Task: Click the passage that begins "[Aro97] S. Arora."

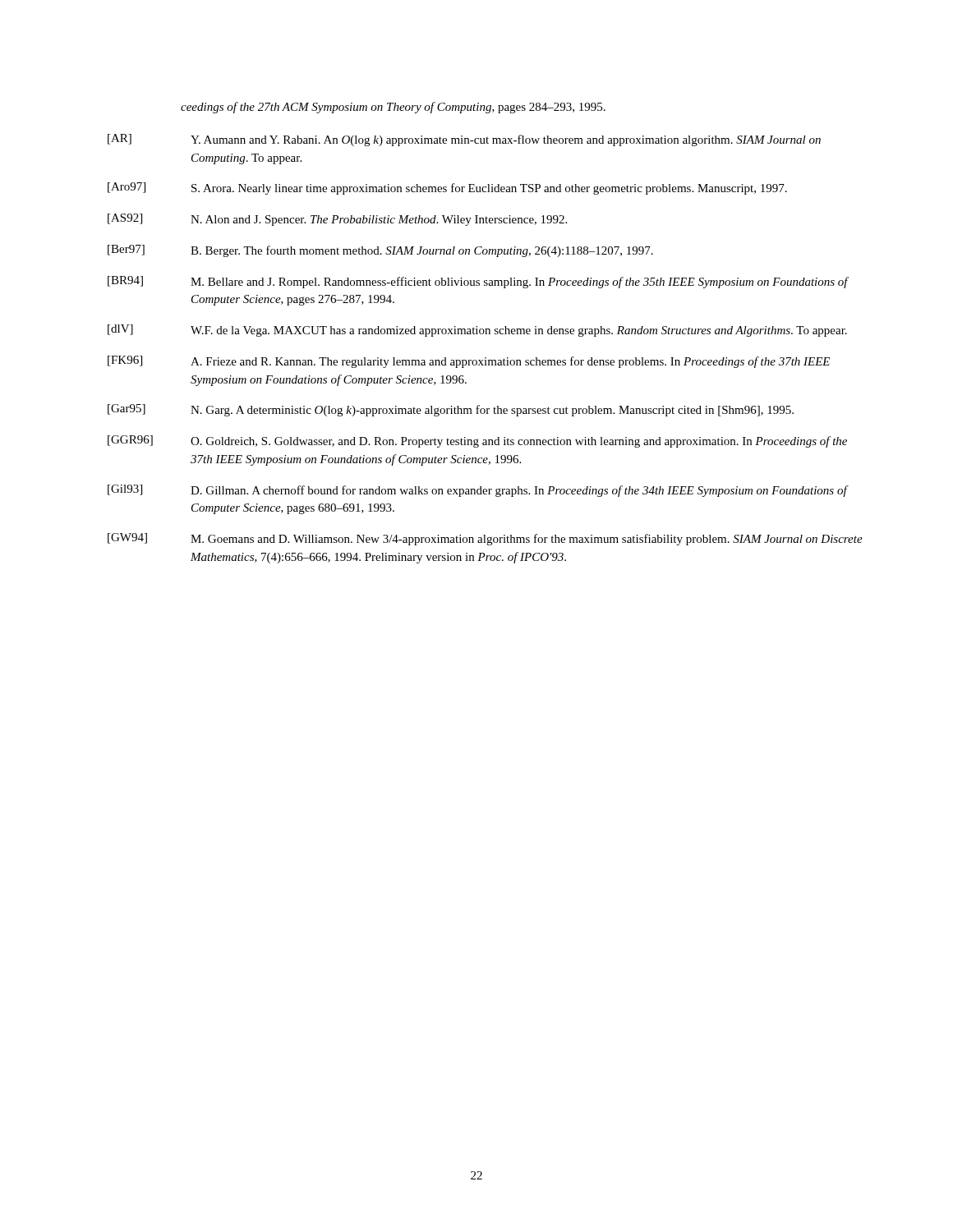Action: pyautogui.click(x=489, y=189)
